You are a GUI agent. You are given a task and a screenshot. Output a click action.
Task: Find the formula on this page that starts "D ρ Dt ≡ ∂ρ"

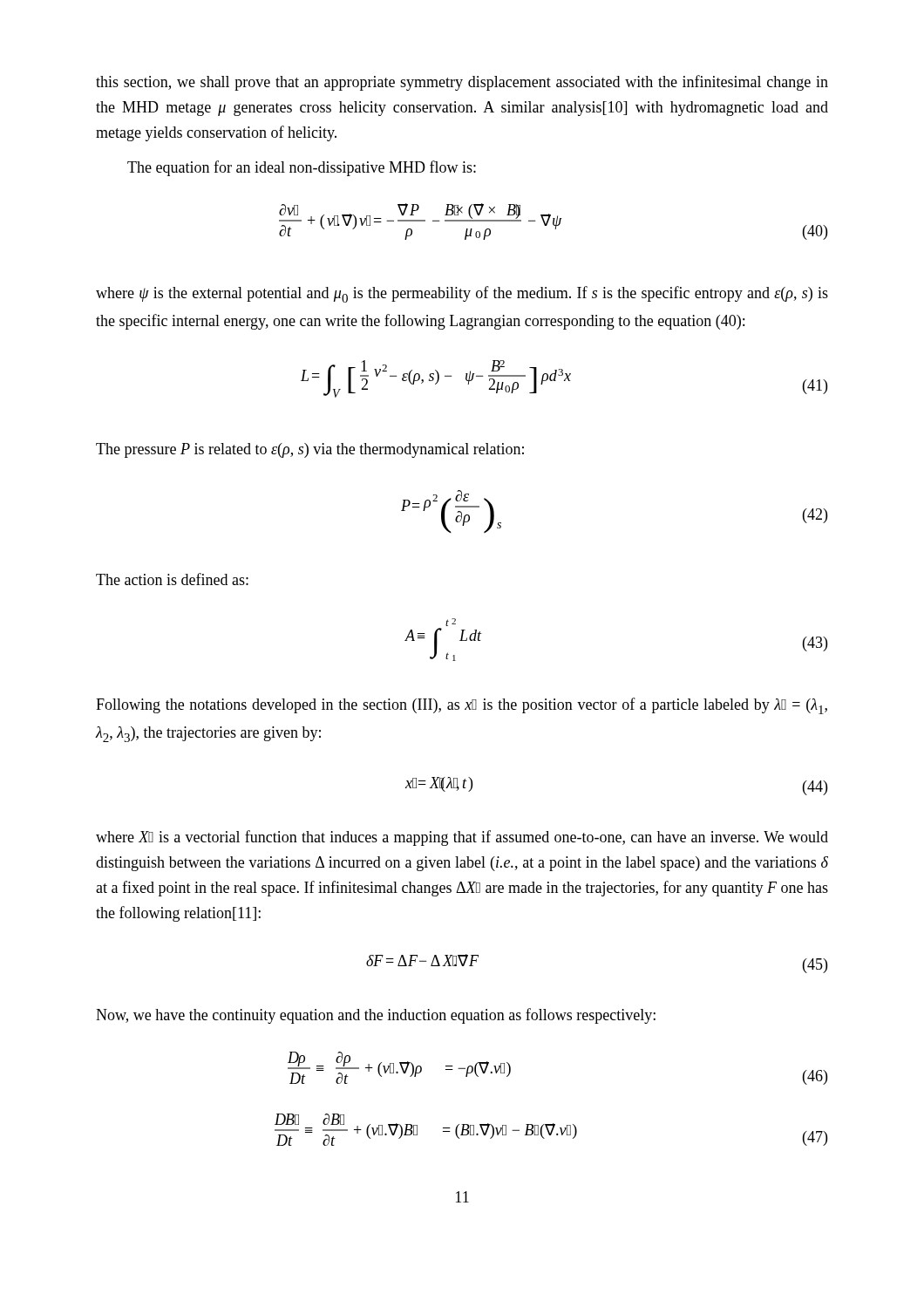point(413,1068)
